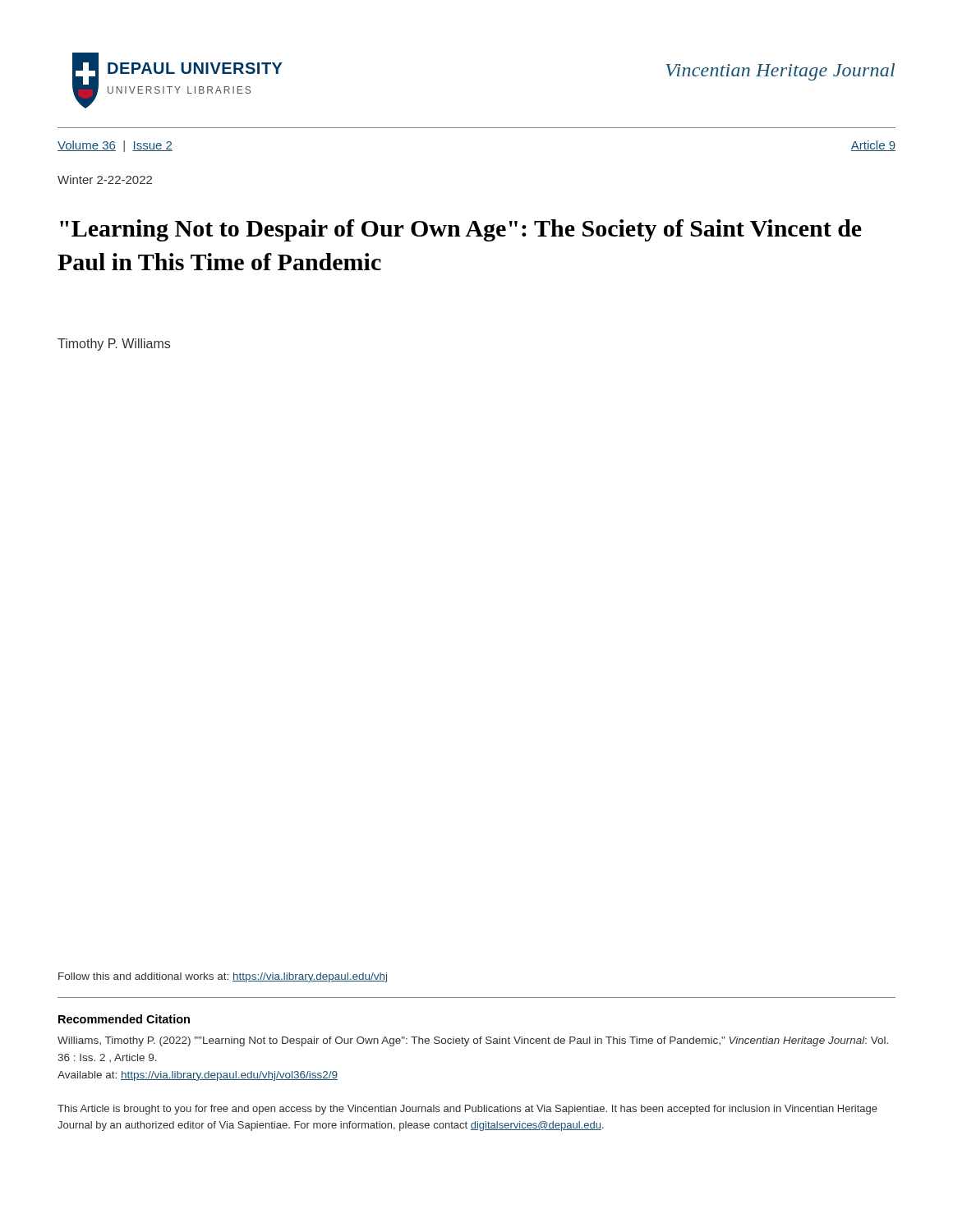Find the region starting "Williams, Timothy P. (2022) ""Learning Not to Despair"
Image resolution: width=953 pixels, height=1232 pixels.
pos(473,1041)
